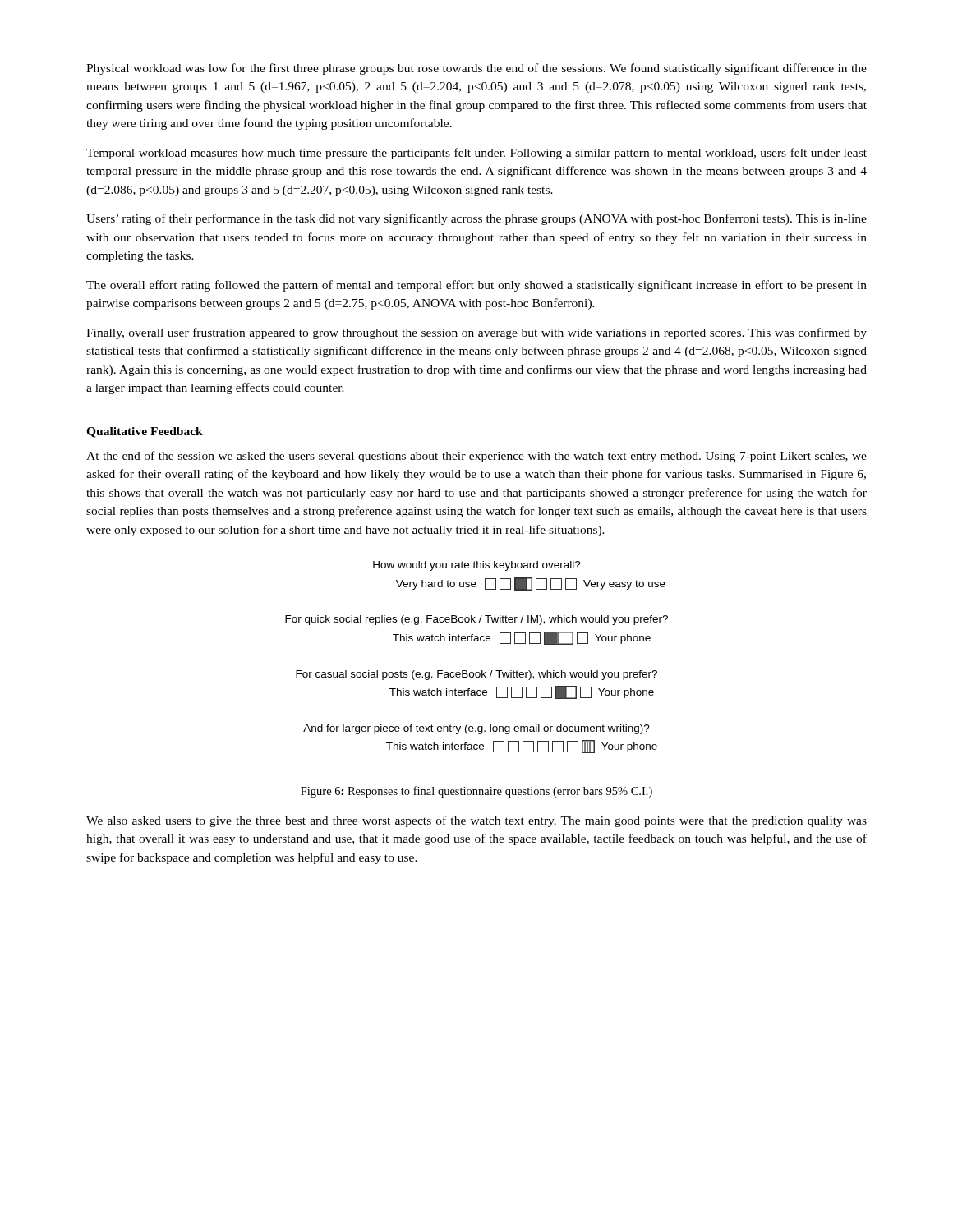Where is the passage that starts "Temporal workload measures how"?
Screen dimensions: 1232x953
tap(476, 171)
